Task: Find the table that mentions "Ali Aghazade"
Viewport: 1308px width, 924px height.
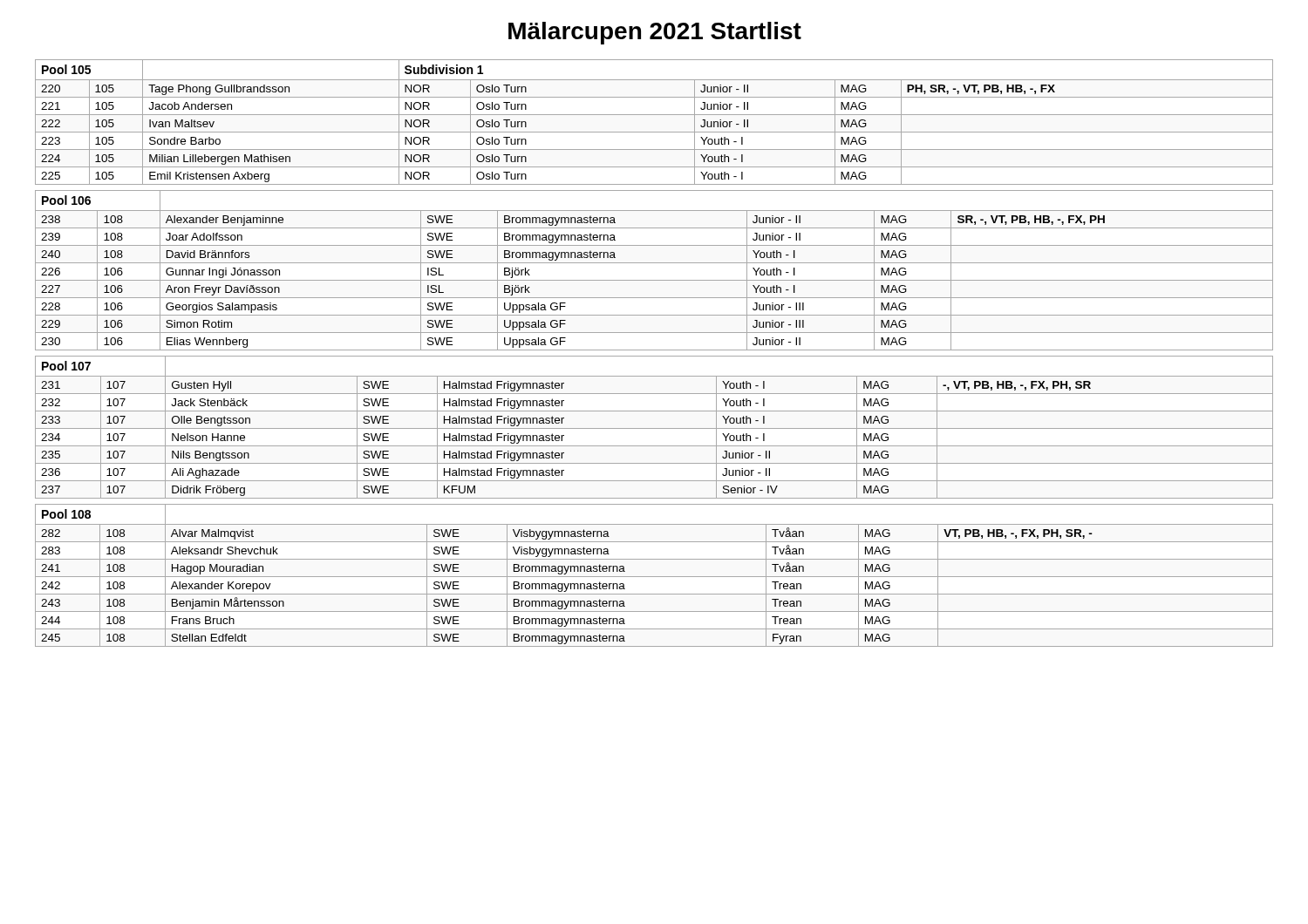Action: 654,427
